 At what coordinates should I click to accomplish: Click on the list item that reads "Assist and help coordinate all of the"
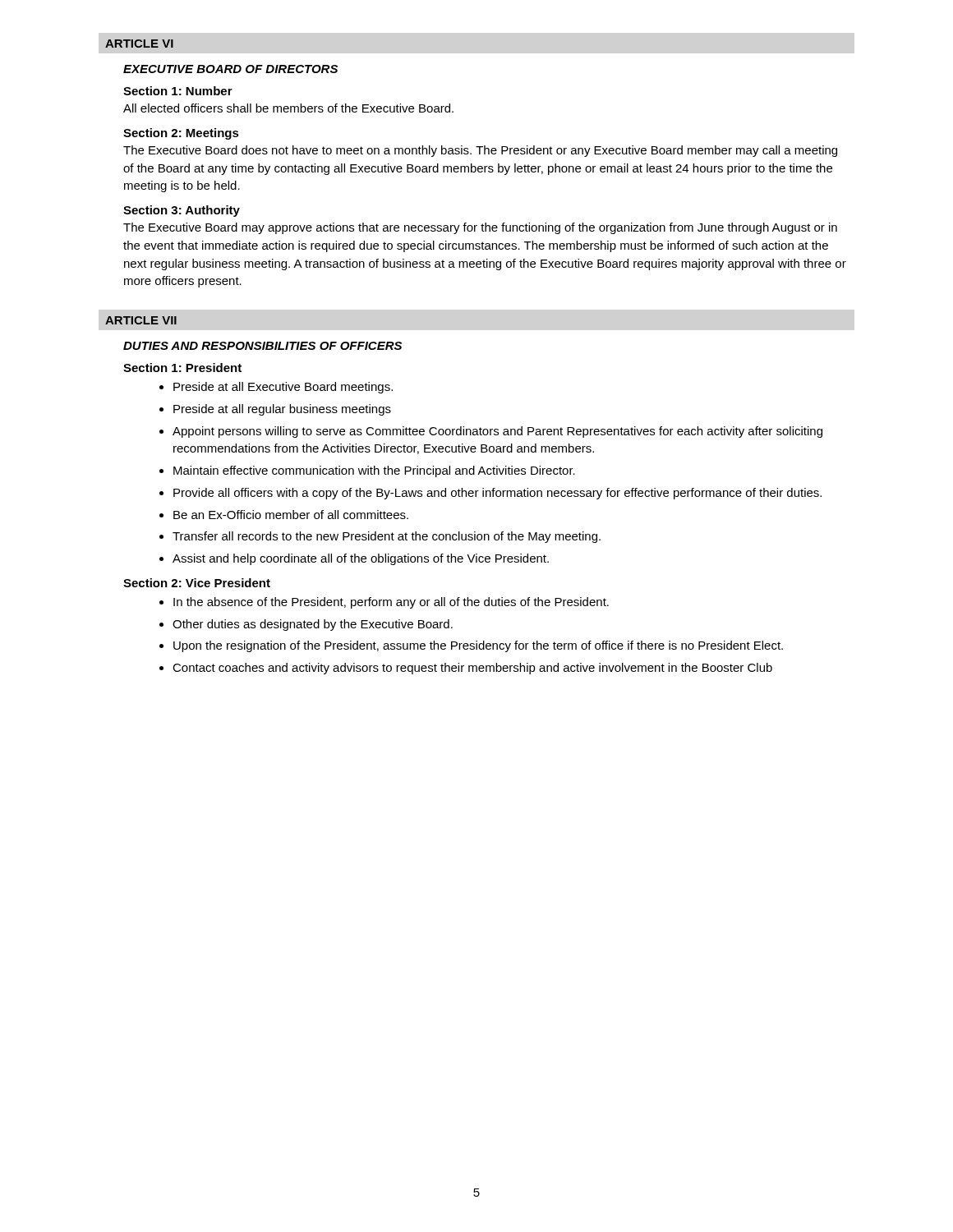pyautogui.click(x=361, y=558)
